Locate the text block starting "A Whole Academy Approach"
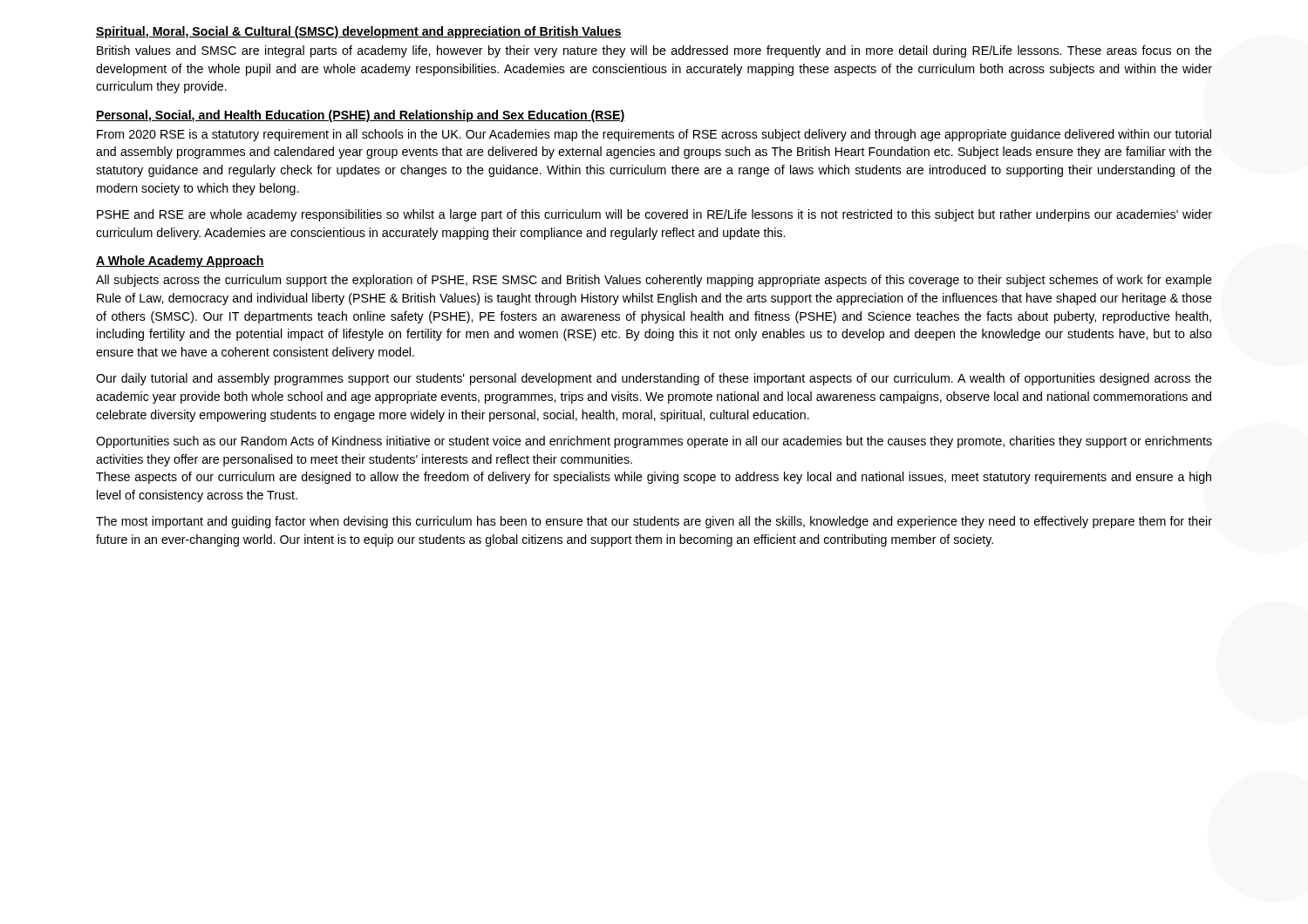Viewport: 1308px width, 924px height. coord(180,261)
